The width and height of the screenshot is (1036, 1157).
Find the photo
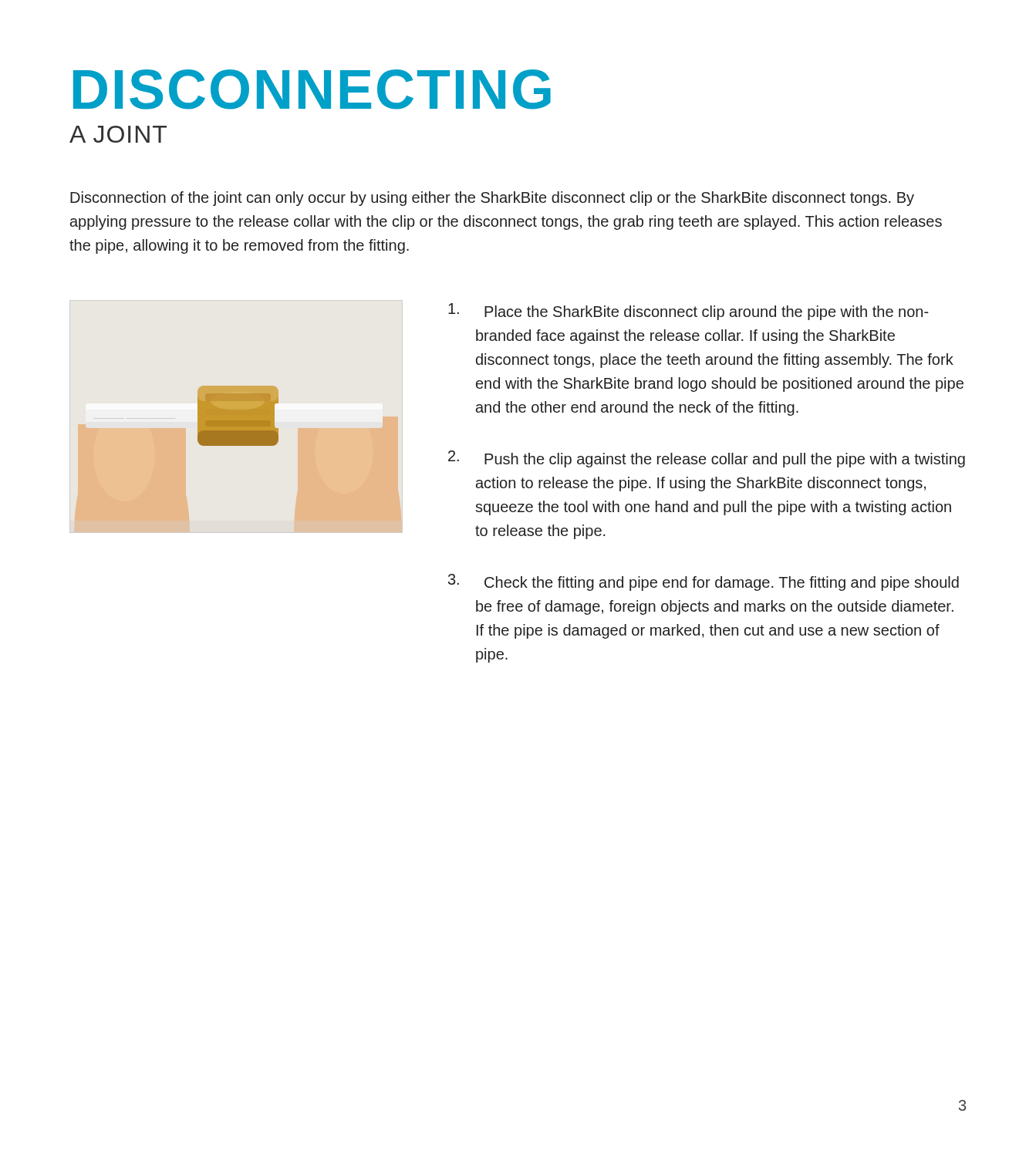(235, 417)
